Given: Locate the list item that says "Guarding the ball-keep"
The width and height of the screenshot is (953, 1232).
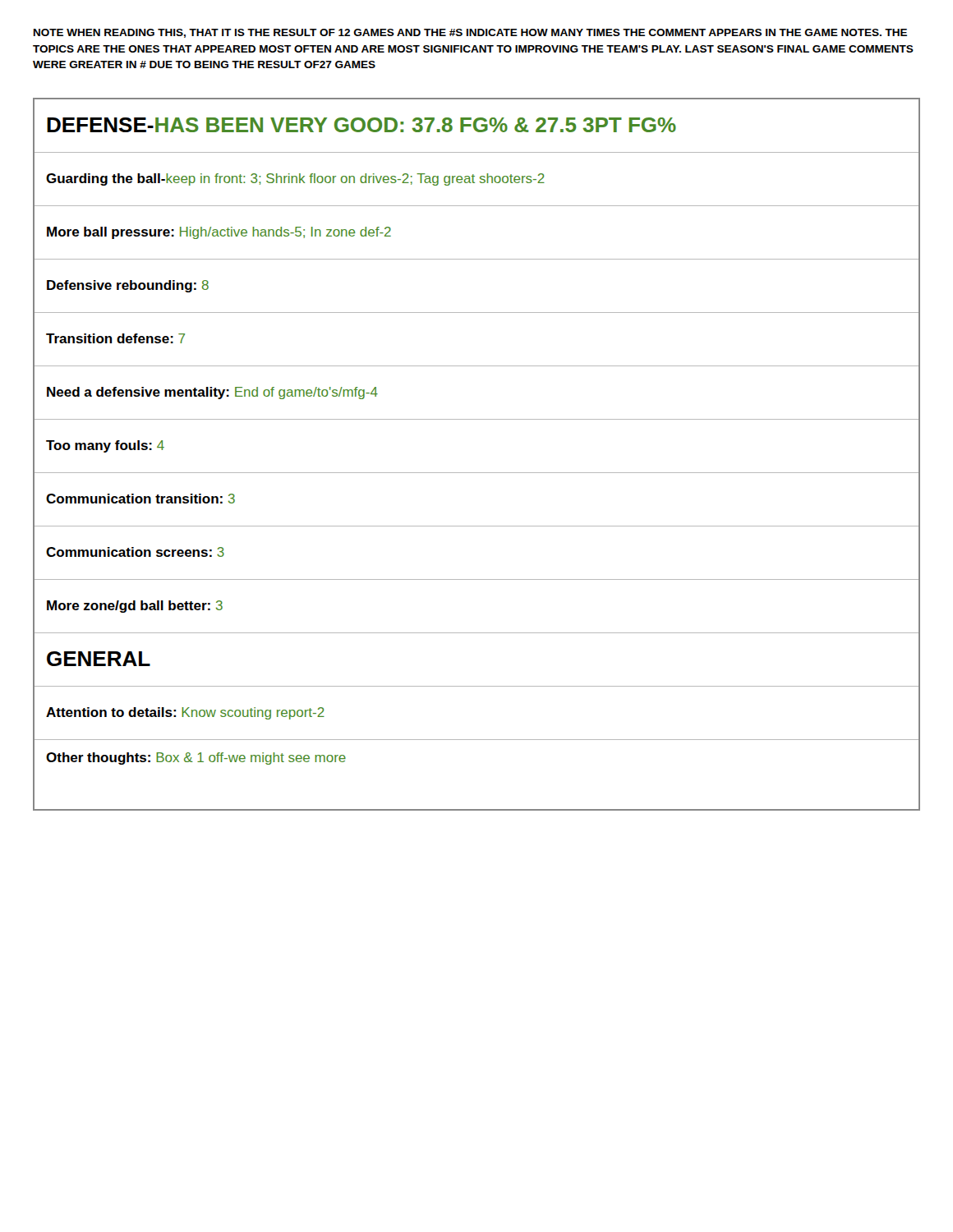Looking at the screenshot, I should pos(295,179).
